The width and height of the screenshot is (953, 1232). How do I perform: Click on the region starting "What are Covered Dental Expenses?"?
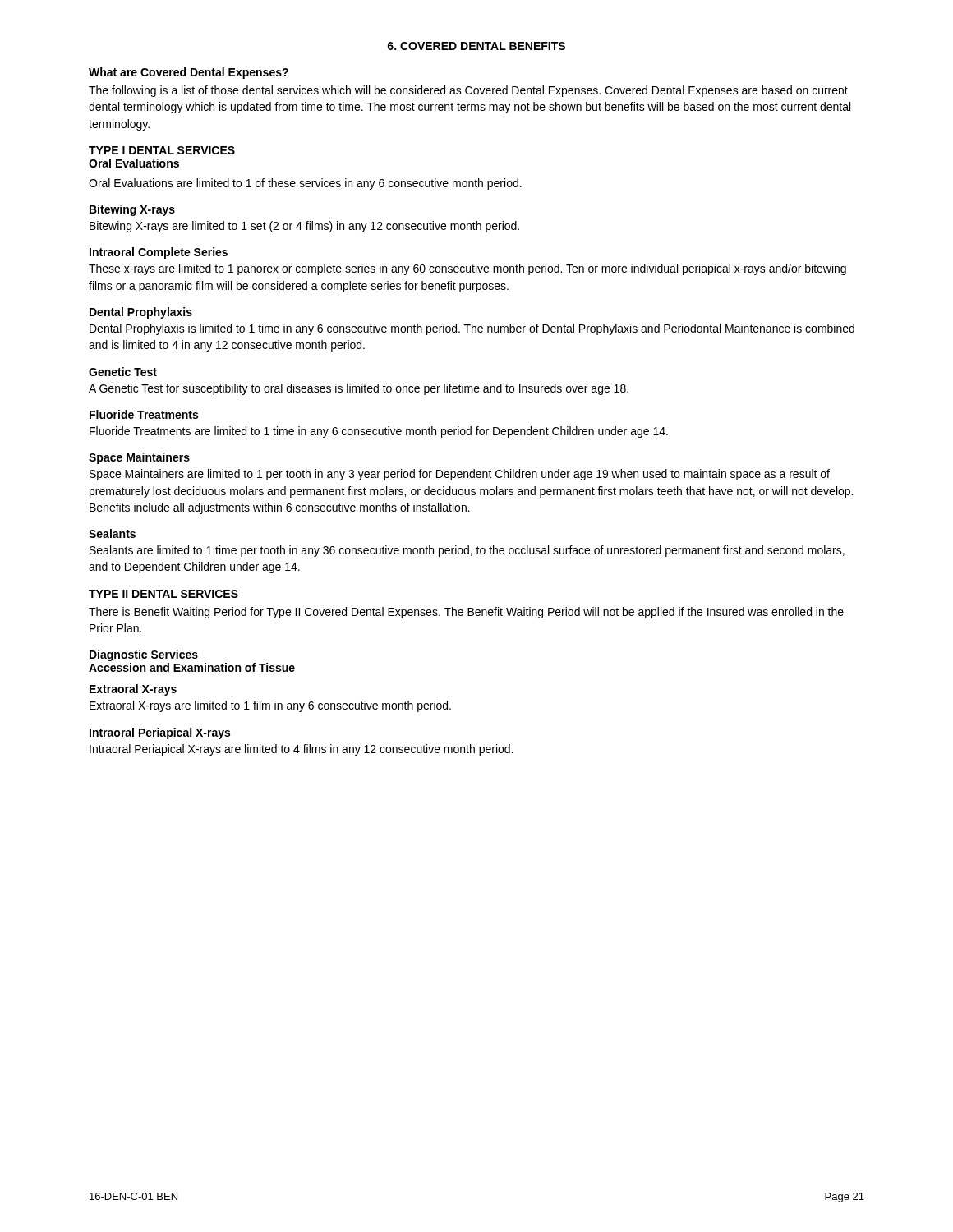pyautogui.click(x=189, y=72)
